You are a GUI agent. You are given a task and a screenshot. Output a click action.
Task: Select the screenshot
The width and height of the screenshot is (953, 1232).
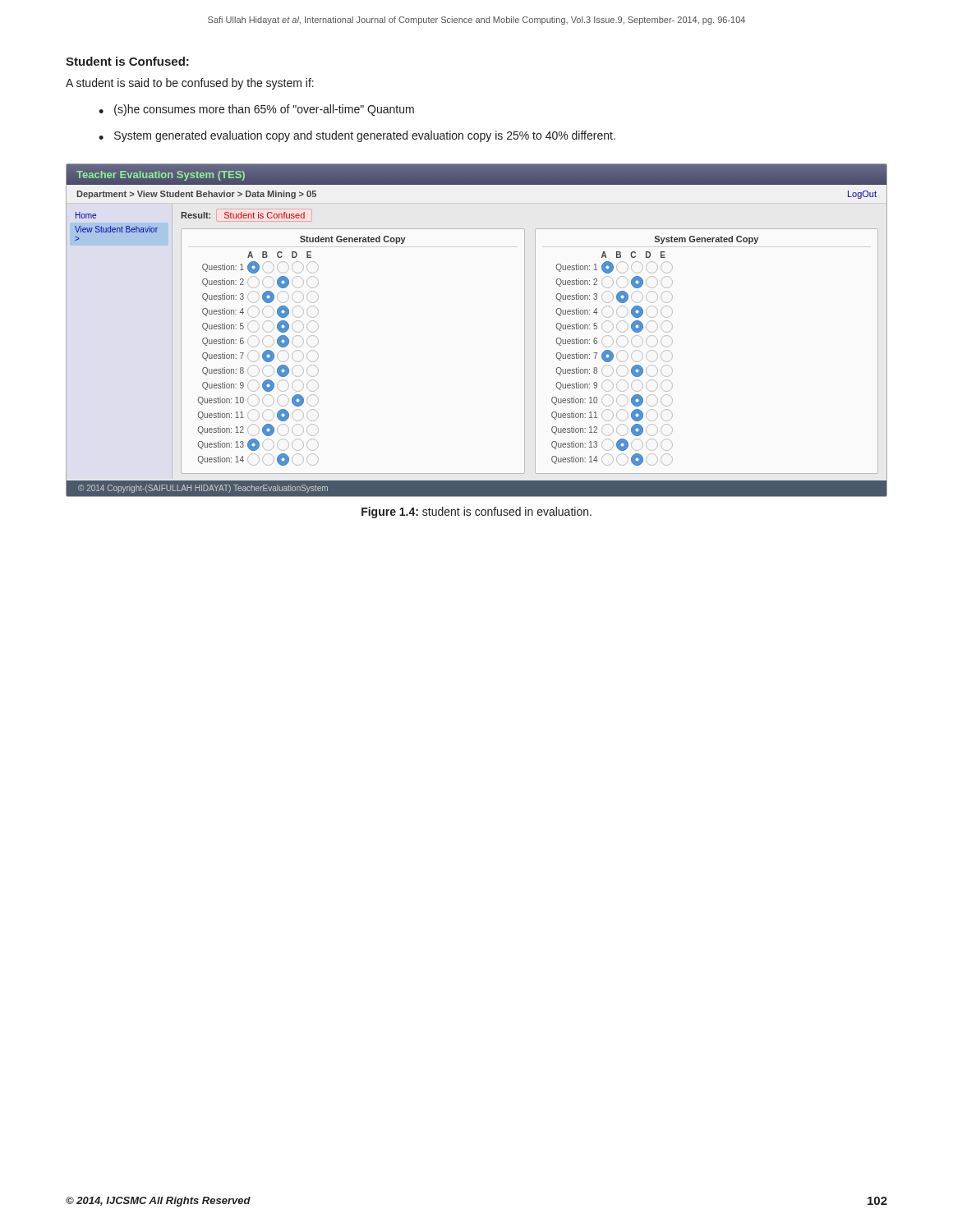click(x=476, y=330)
